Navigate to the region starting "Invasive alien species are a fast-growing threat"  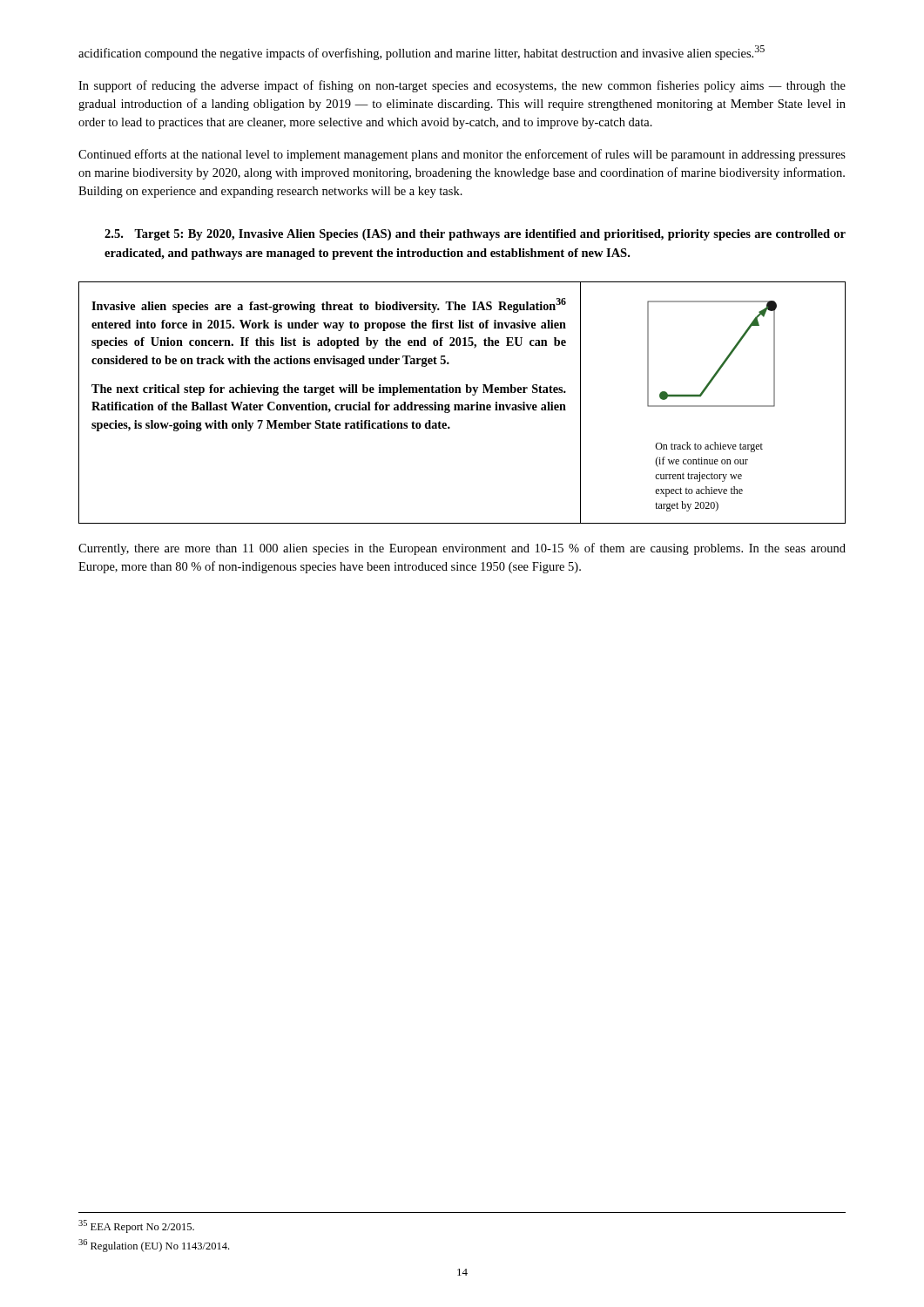(329, 364)
